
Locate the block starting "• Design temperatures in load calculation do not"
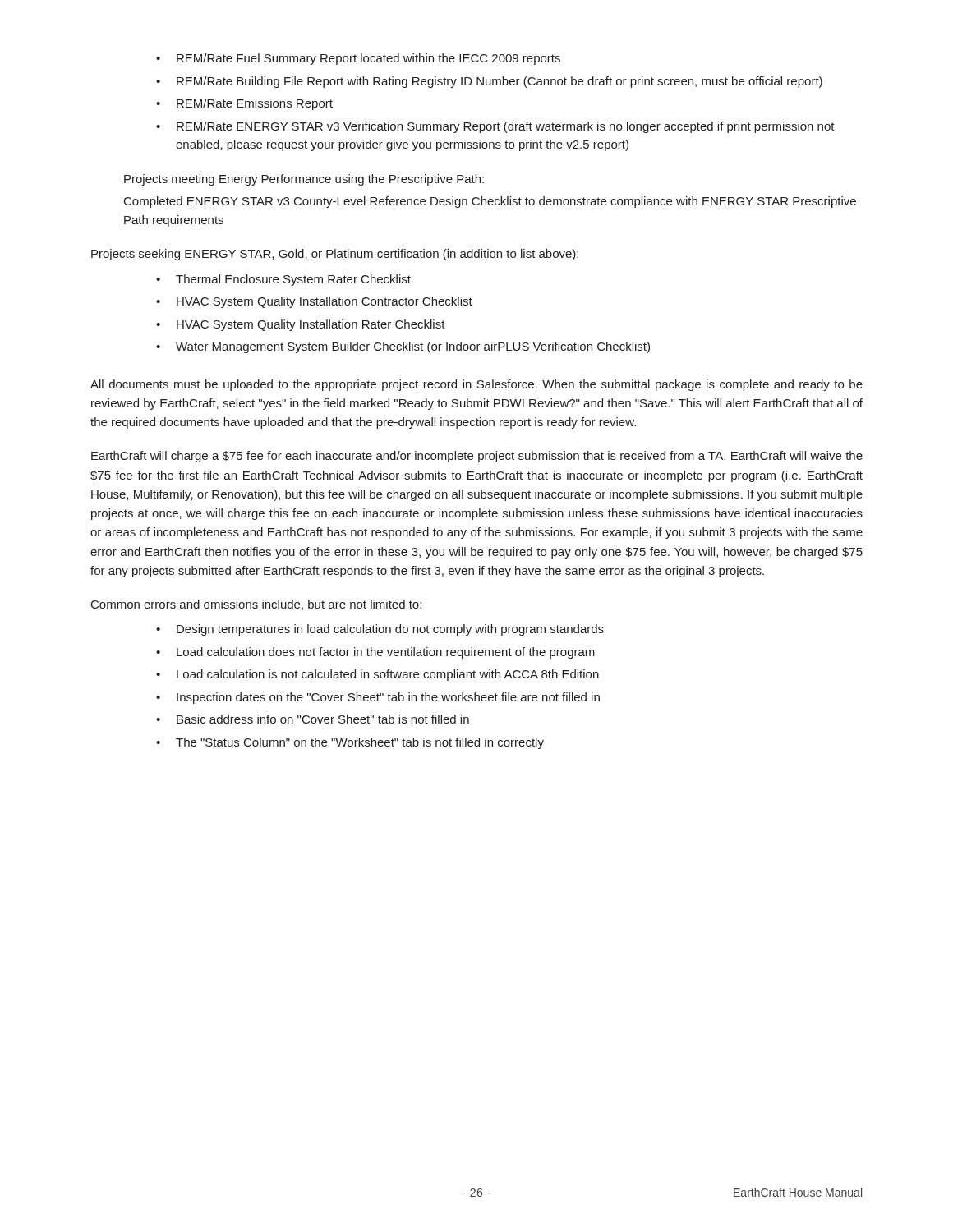[x=509, y=630]
